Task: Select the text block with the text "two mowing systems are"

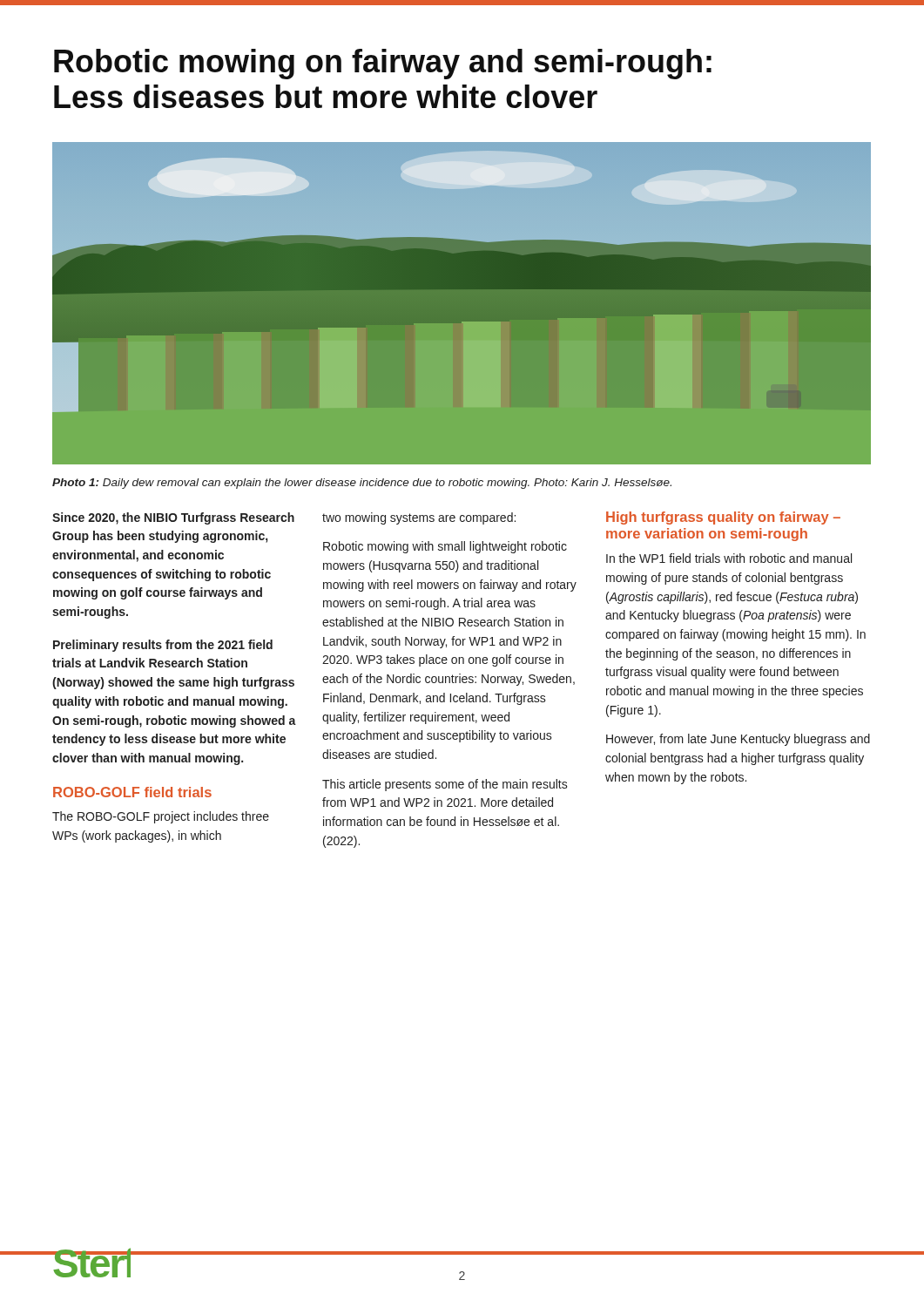Action: click(419, 517)
